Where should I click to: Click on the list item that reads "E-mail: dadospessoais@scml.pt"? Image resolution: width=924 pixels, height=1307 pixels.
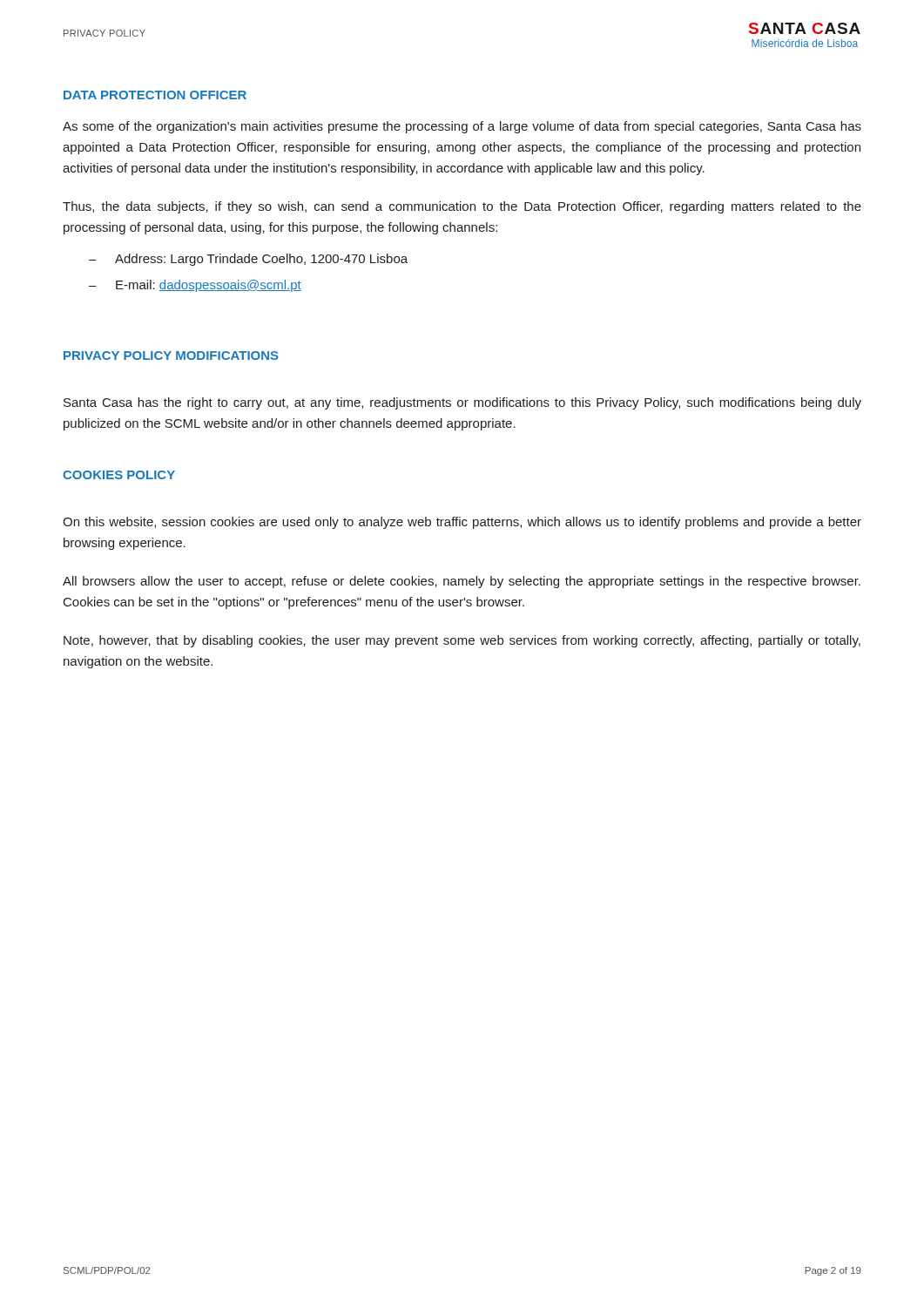point(208,284)
